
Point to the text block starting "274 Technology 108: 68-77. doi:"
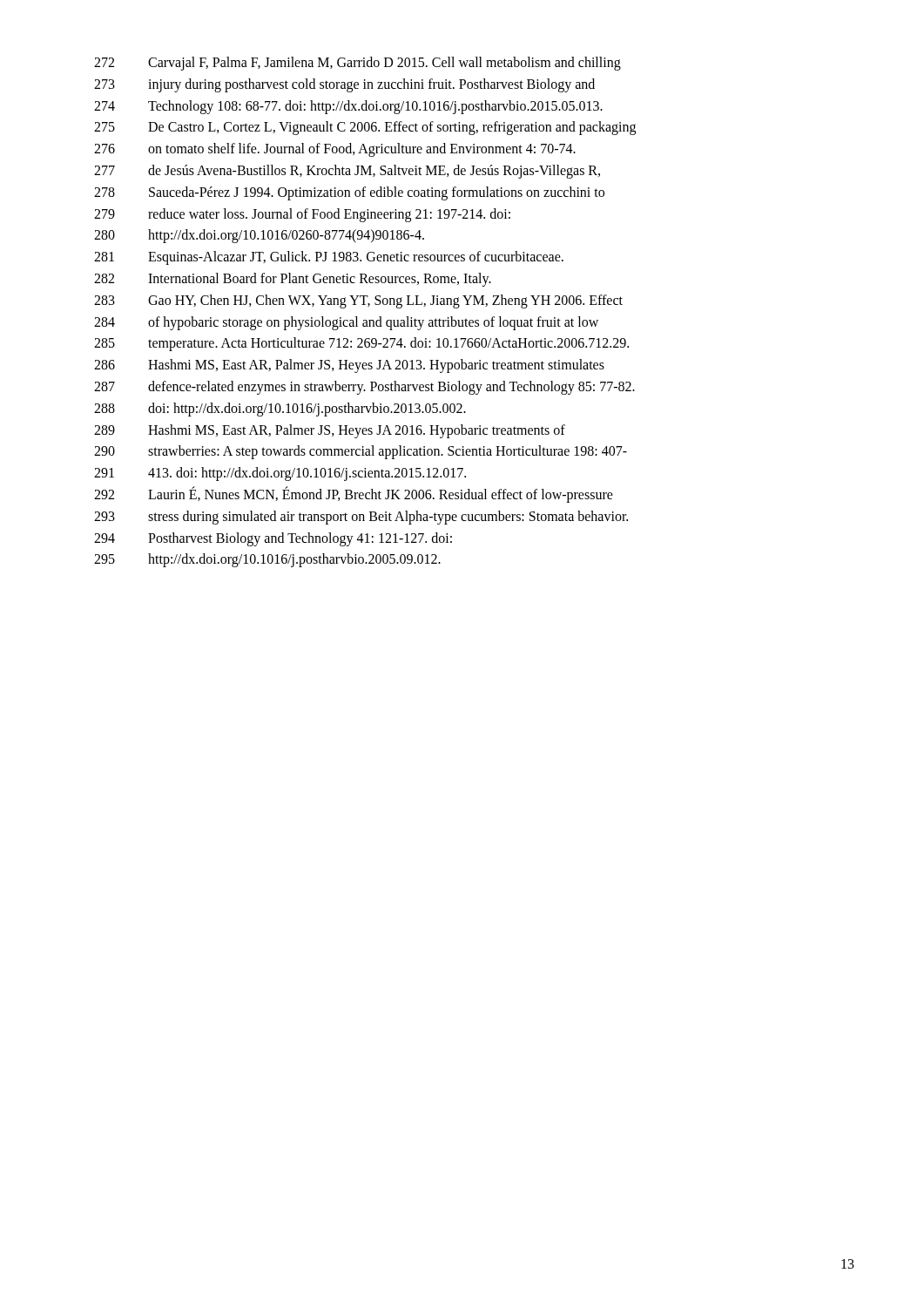tap(349, 106)
